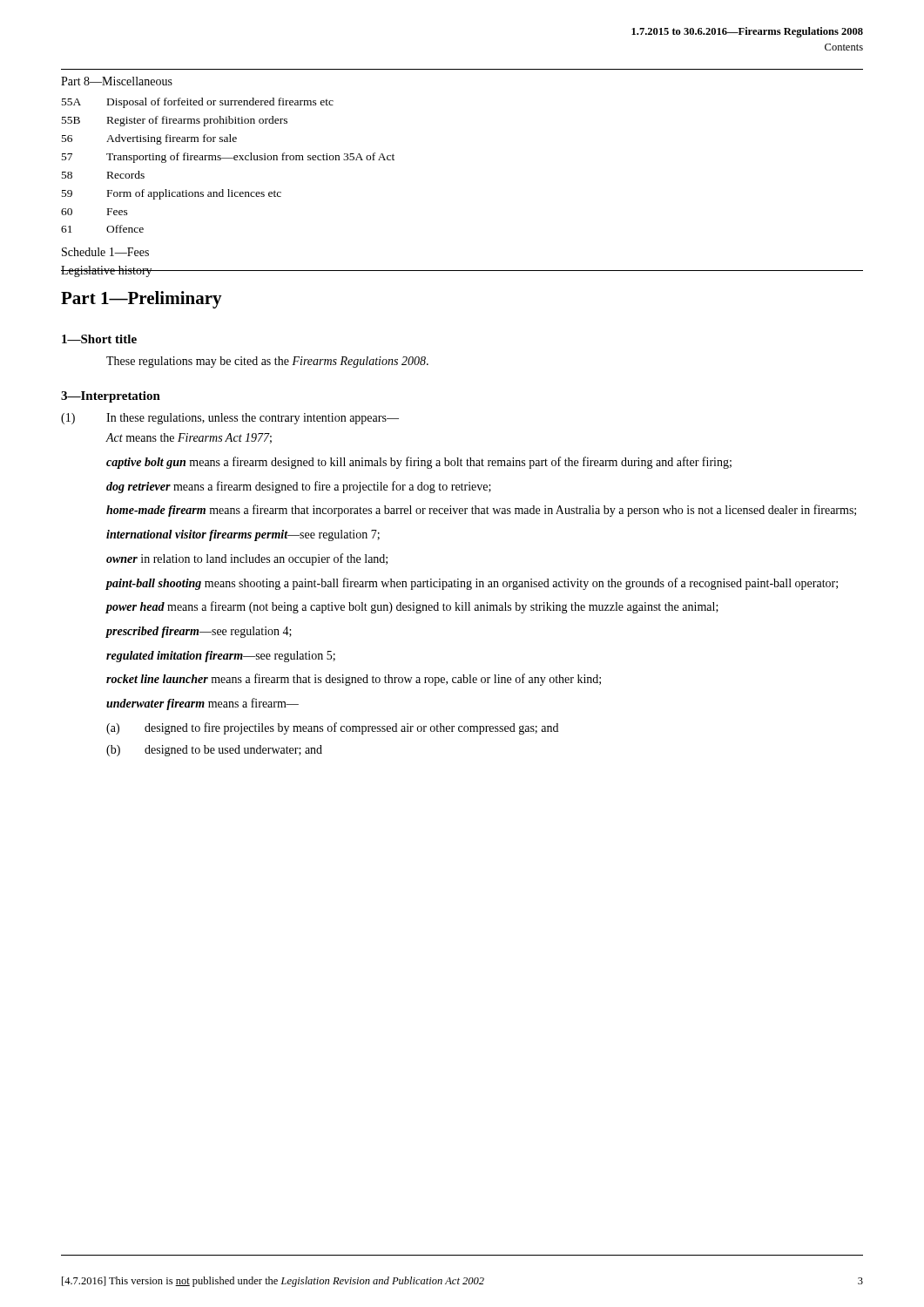Select the text block that reads "These regulations may be cited as the"
Viewport: 924px width, 1307px height.
[x=268, y=361]
